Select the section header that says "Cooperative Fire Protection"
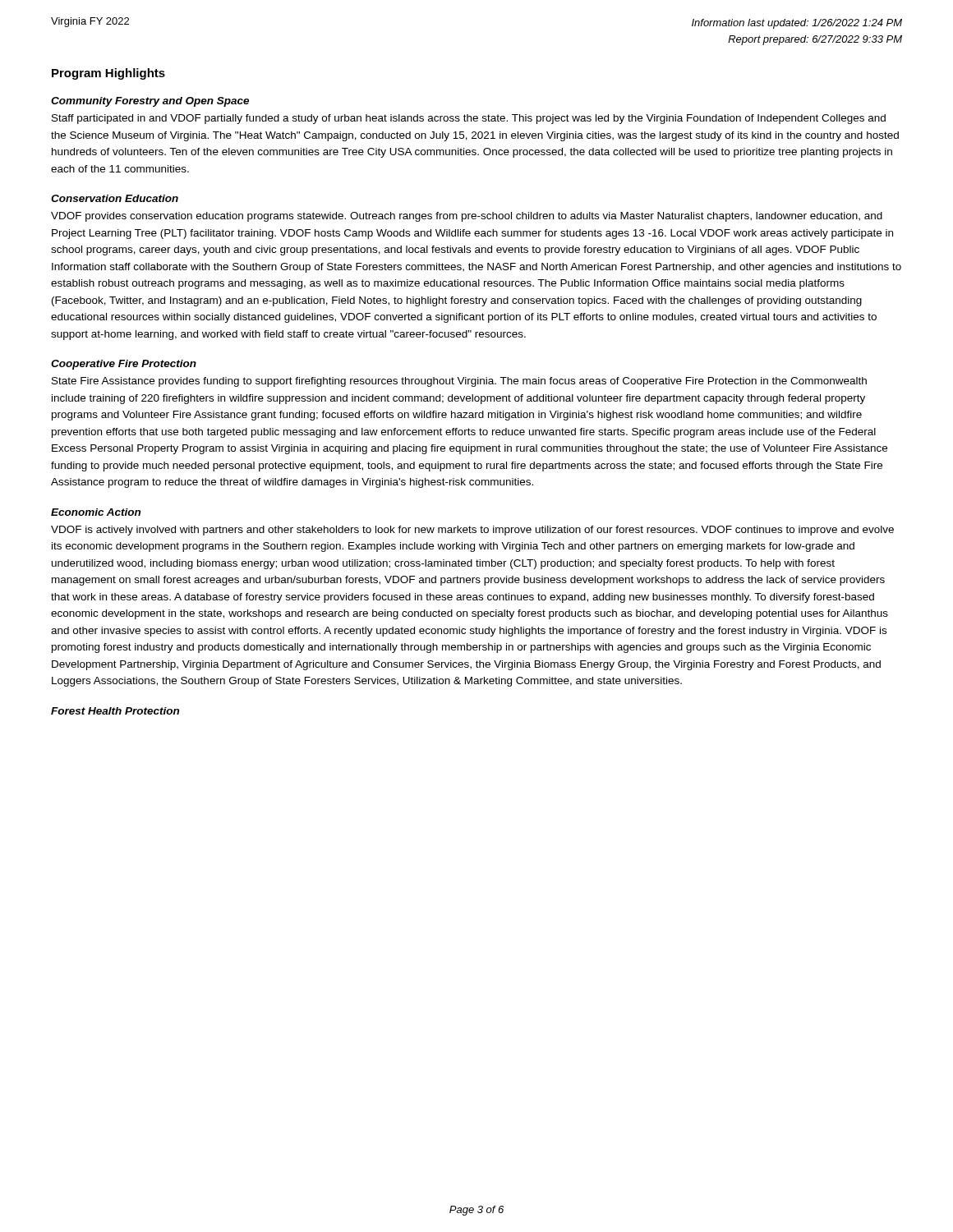Viewport: 953px width, 1232px height. [x=124, y=364]
